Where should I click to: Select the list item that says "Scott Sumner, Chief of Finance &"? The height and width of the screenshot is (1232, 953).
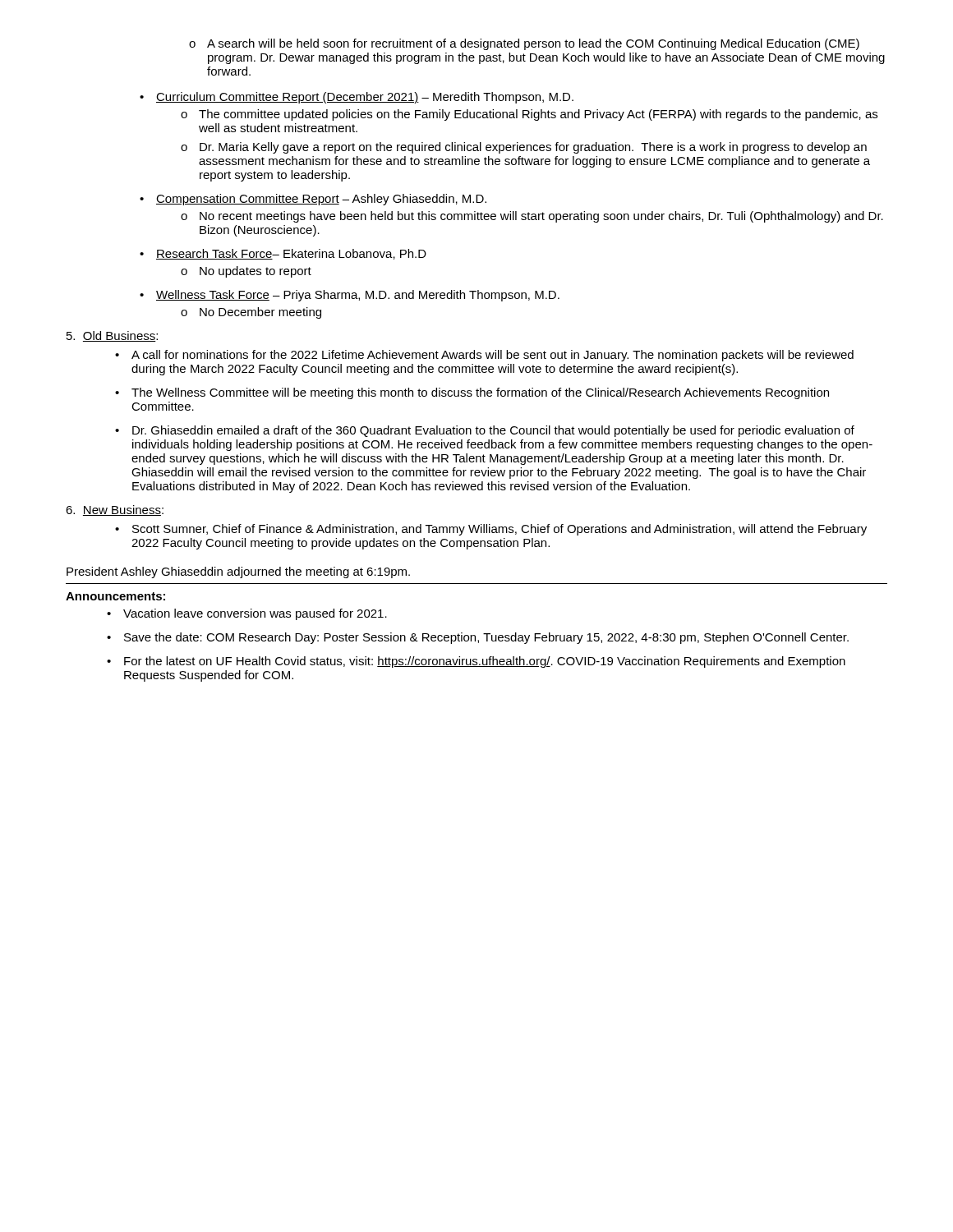click(499, 535)
